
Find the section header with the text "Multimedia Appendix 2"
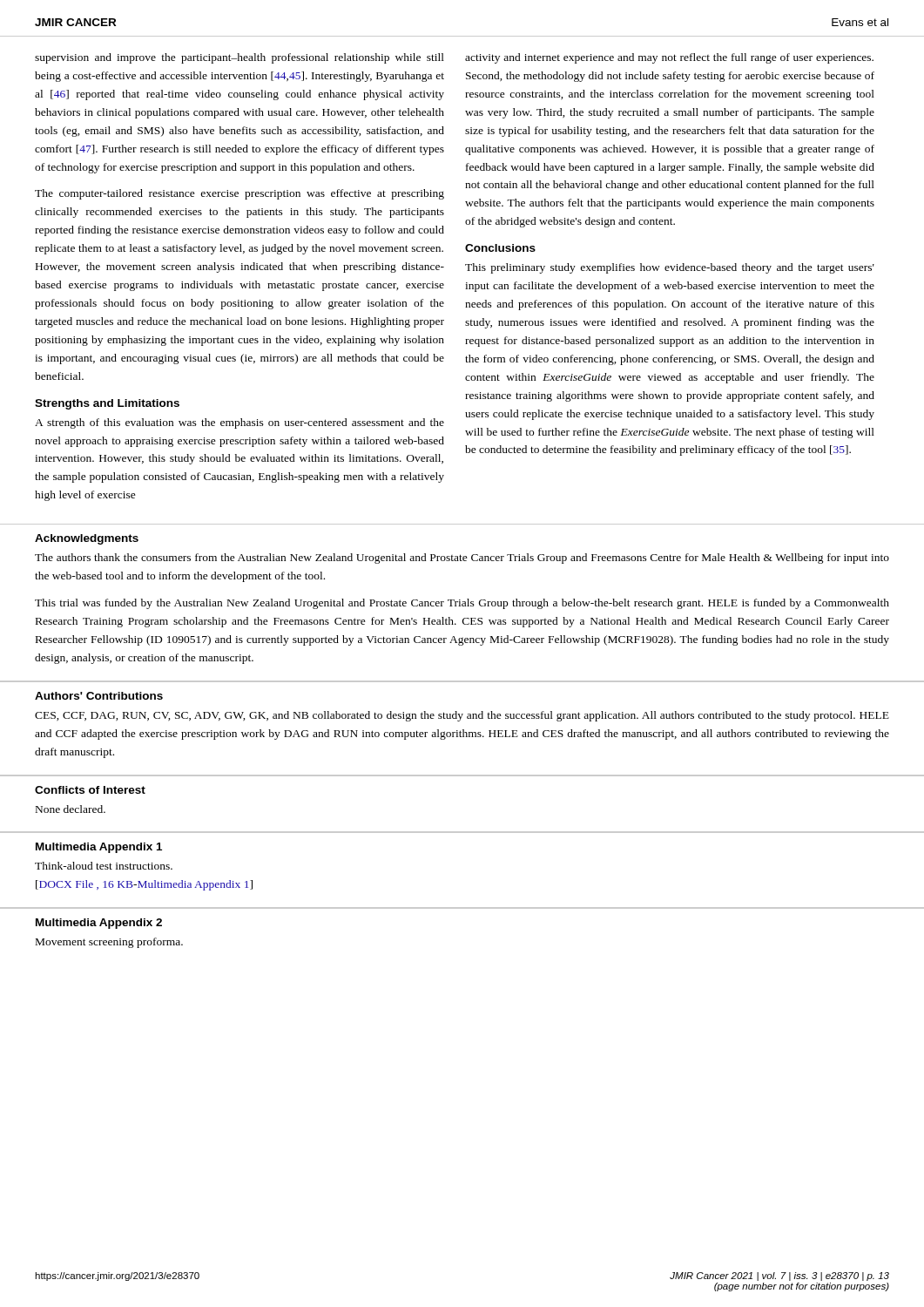pyautogui.click(x=99, y=922)
